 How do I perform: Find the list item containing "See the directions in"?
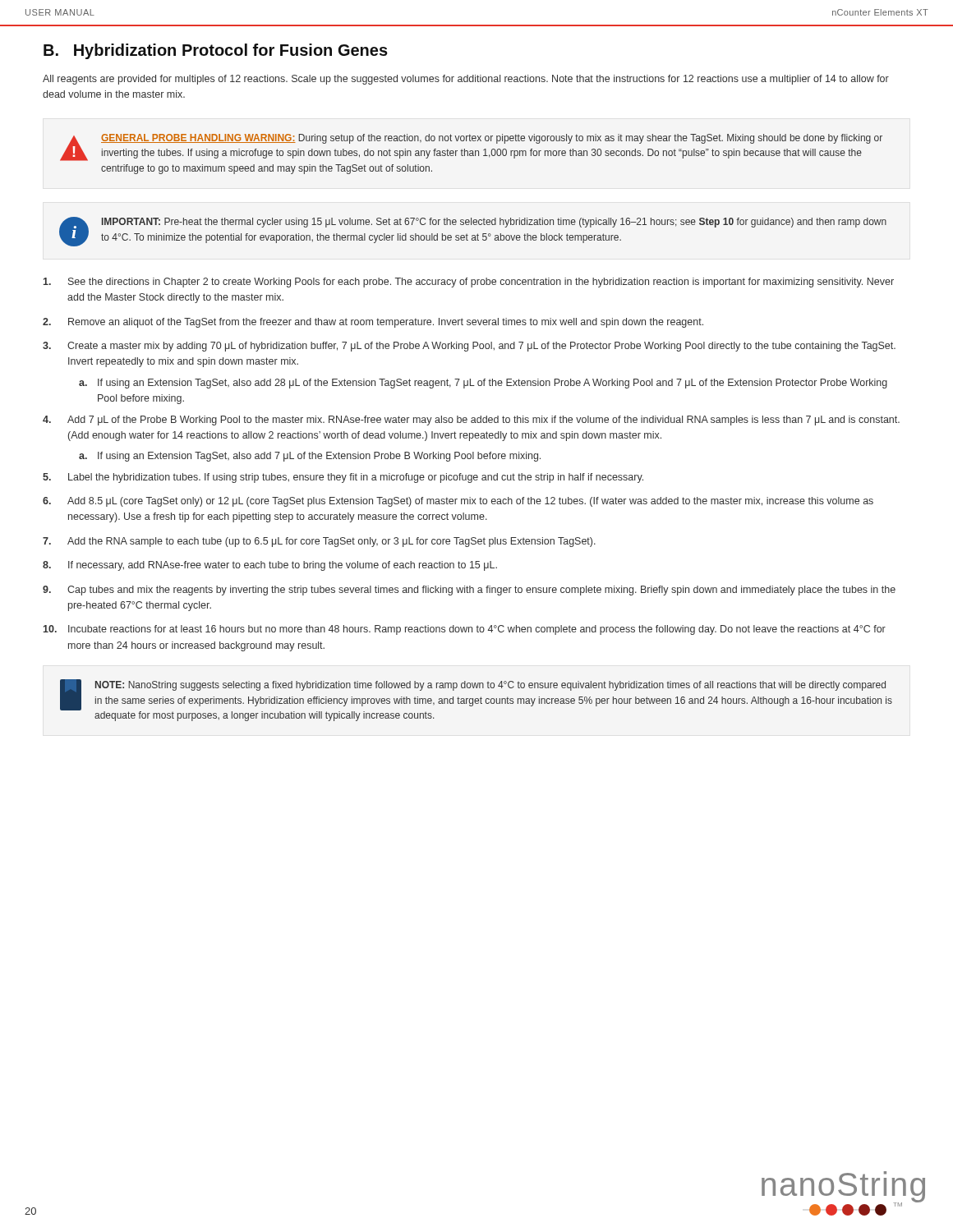[x=476, y=290]
